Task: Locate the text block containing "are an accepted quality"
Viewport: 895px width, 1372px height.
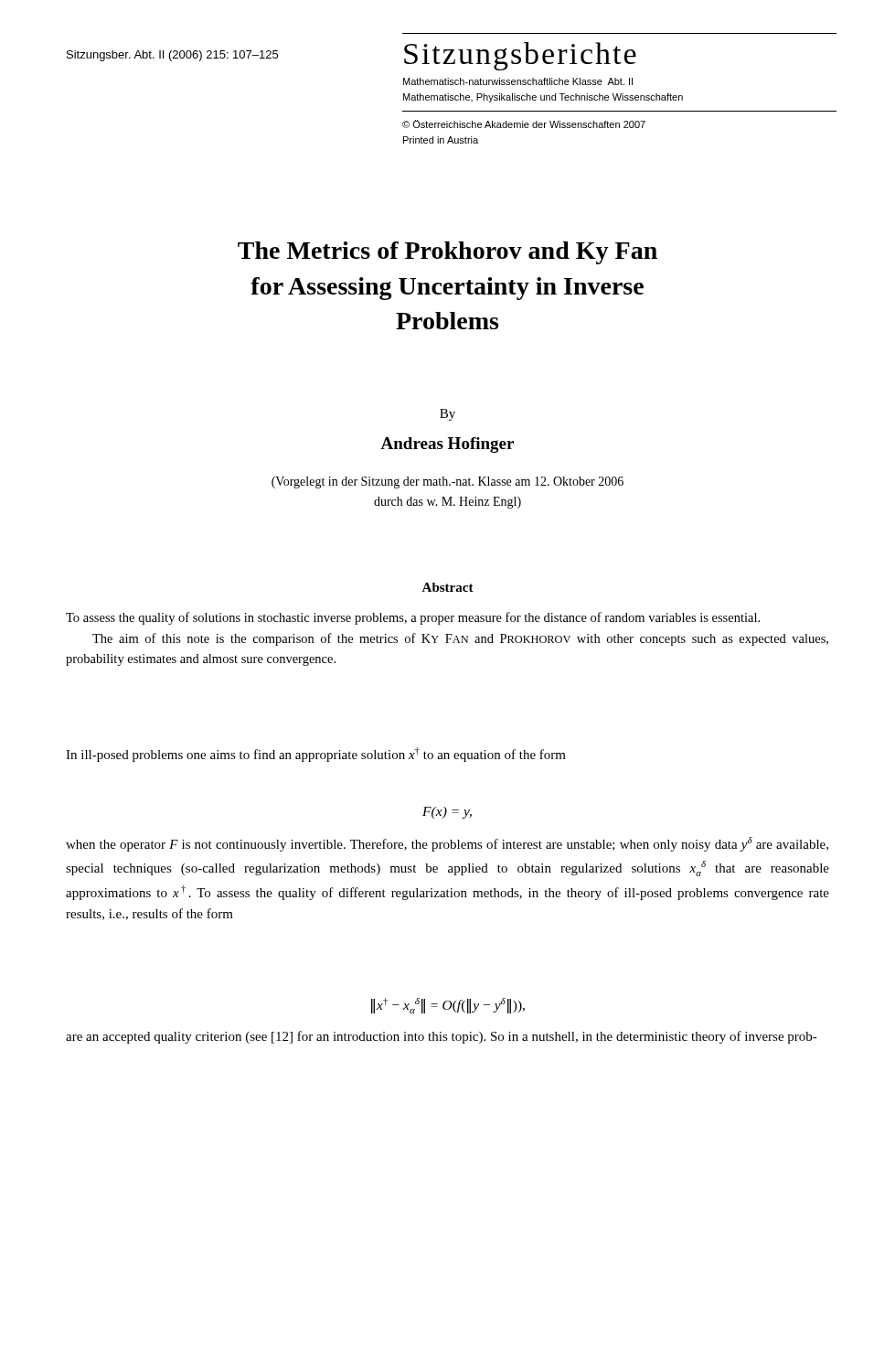Action: coord(448,1037)
